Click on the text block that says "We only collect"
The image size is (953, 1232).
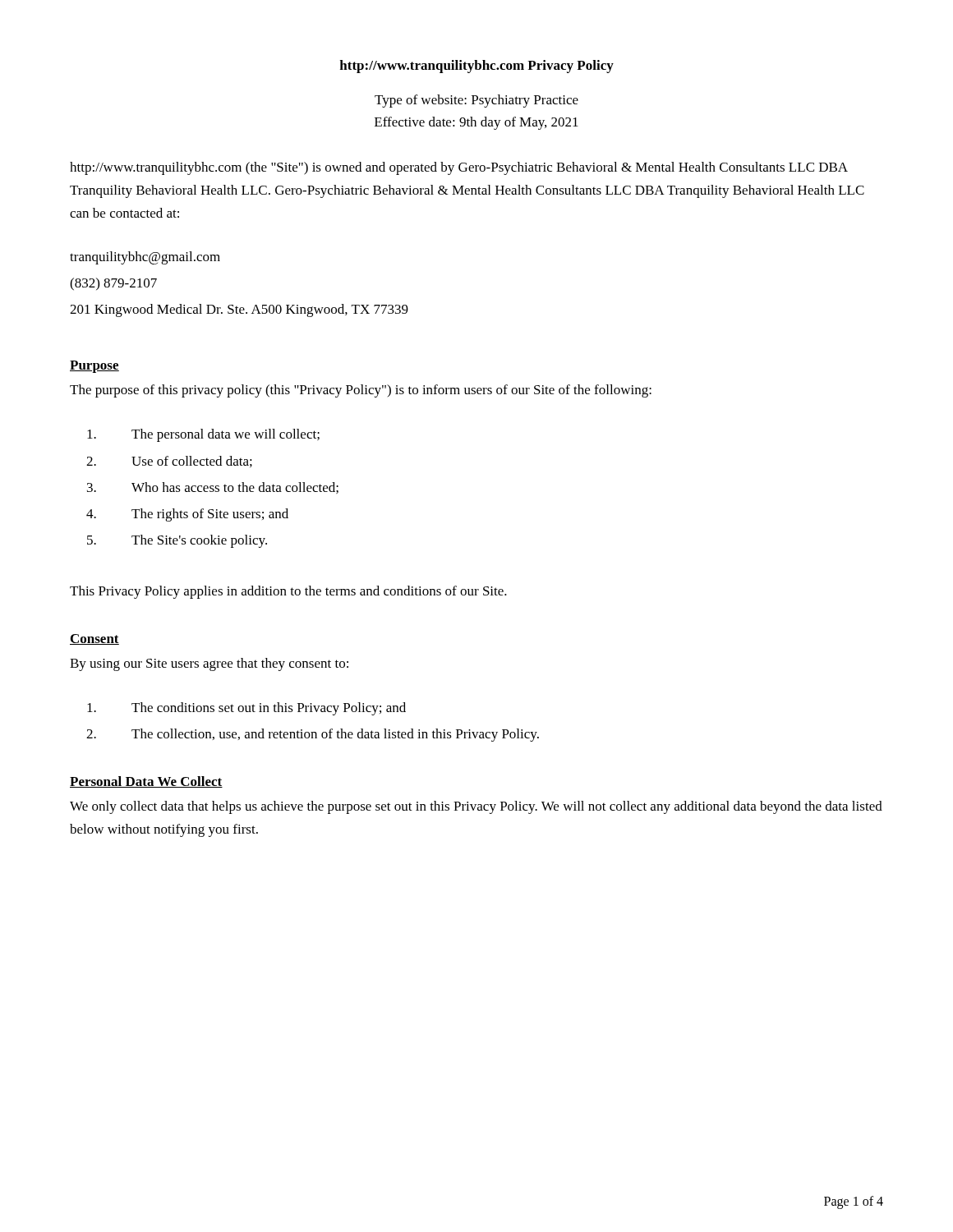pos(476,818)
